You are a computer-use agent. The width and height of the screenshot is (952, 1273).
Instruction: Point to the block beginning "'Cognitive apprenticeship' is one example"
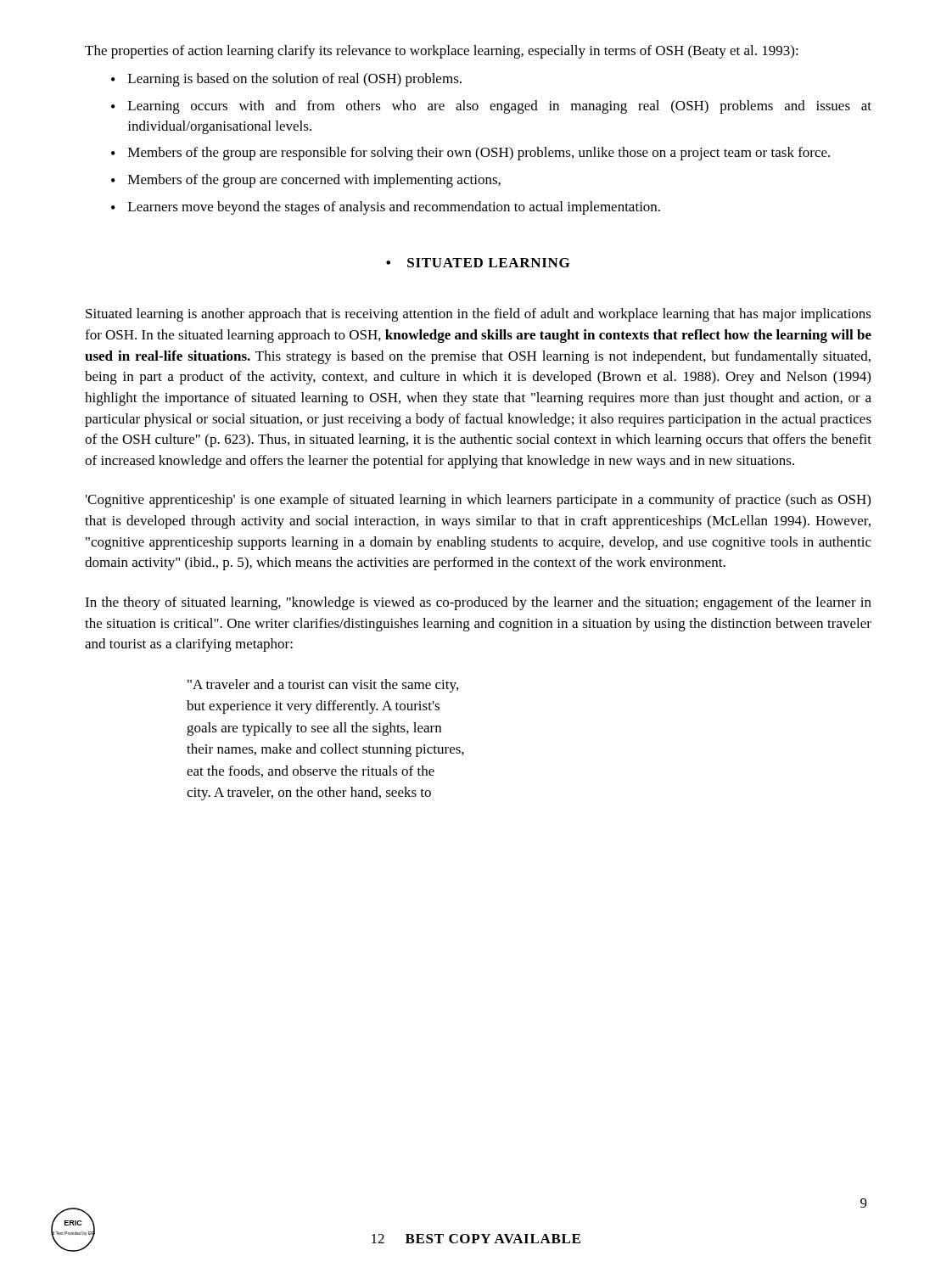pyautogui.click(x=478, y=531)
